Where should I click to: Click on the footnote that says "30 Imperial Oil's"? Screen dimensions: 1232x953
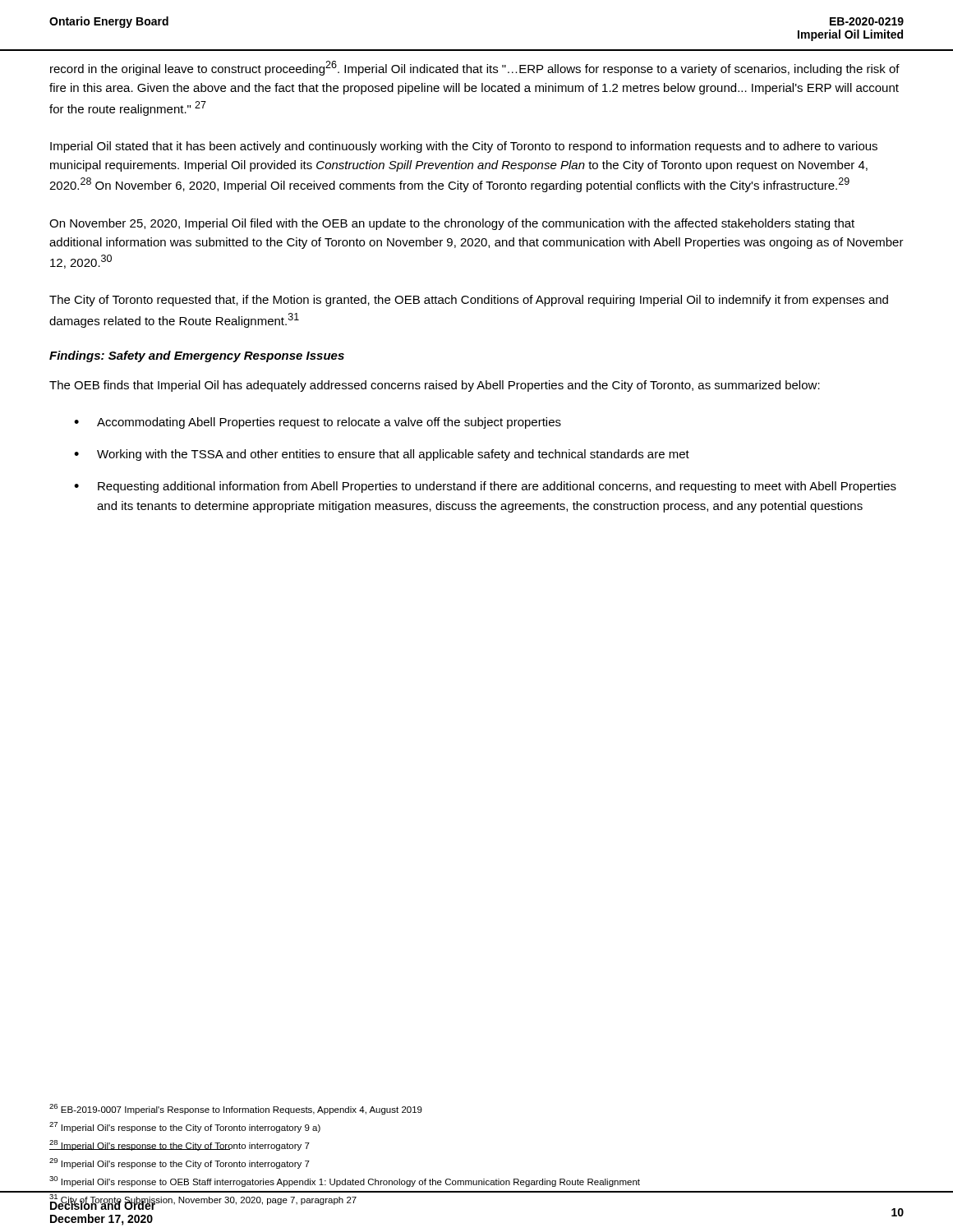[x=345, y=1180]
